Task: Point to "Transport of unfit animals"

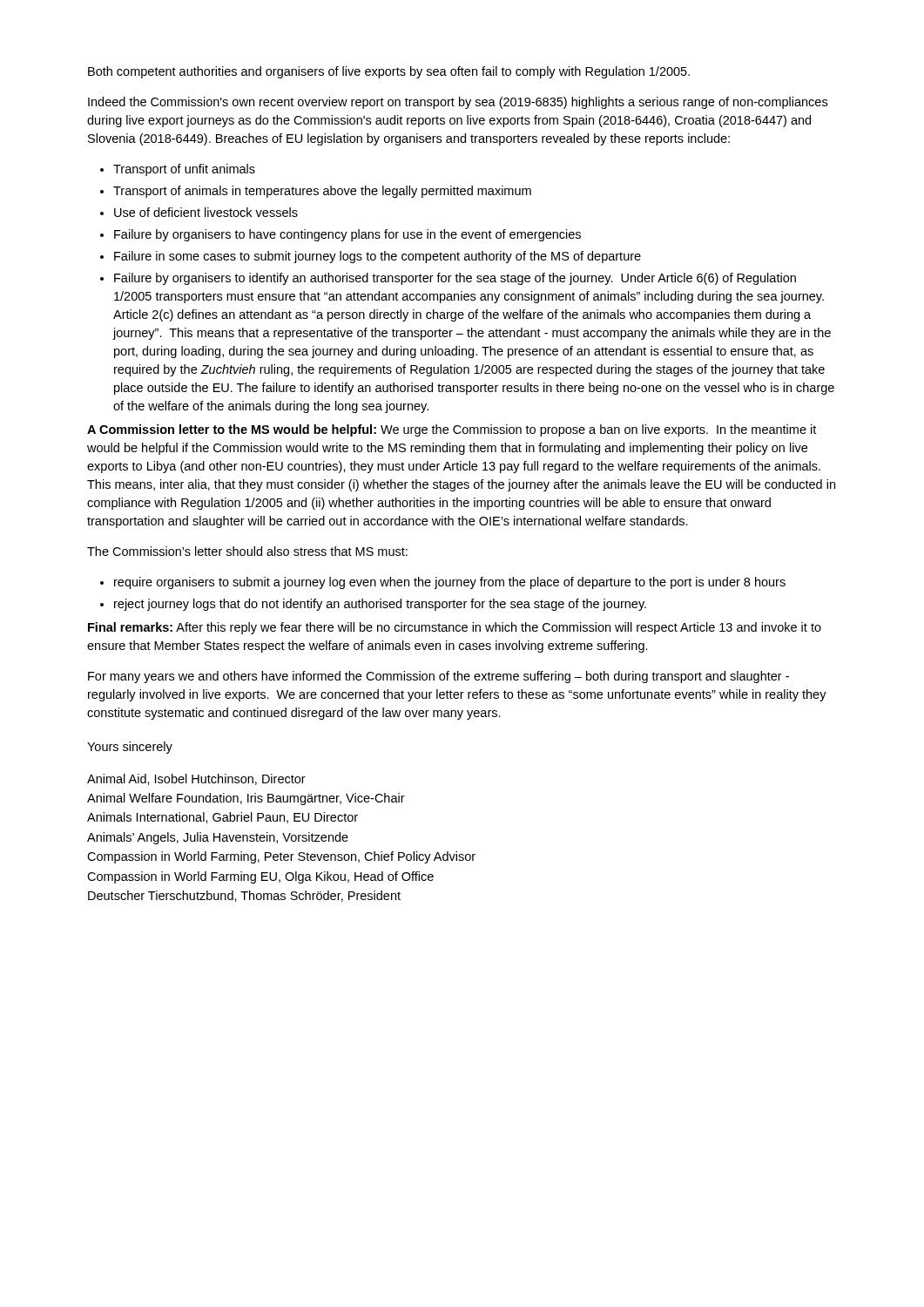Action: [x=184, y=169]
